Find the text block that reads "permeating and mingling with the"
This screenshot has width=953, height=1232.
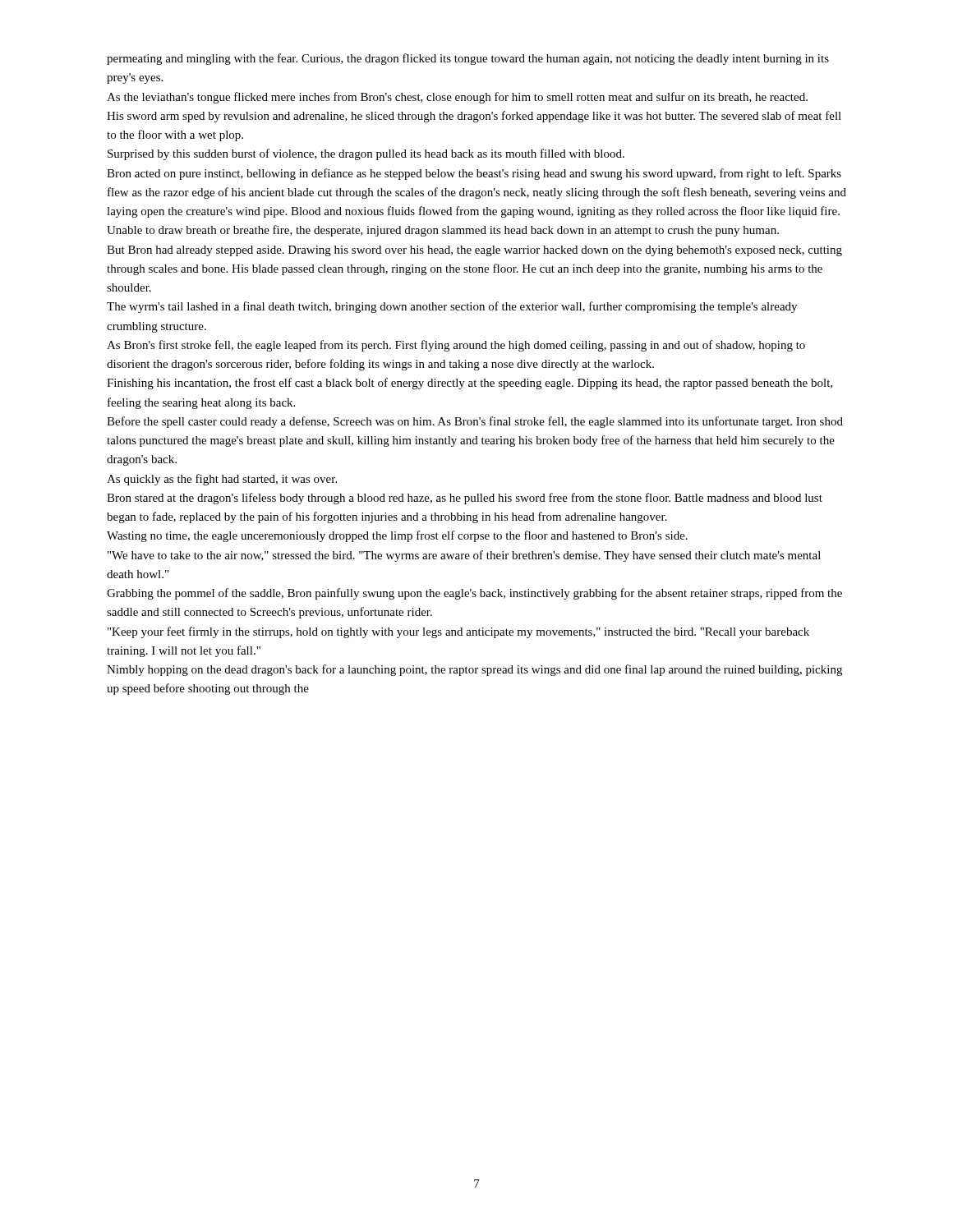tap(476, 374)
